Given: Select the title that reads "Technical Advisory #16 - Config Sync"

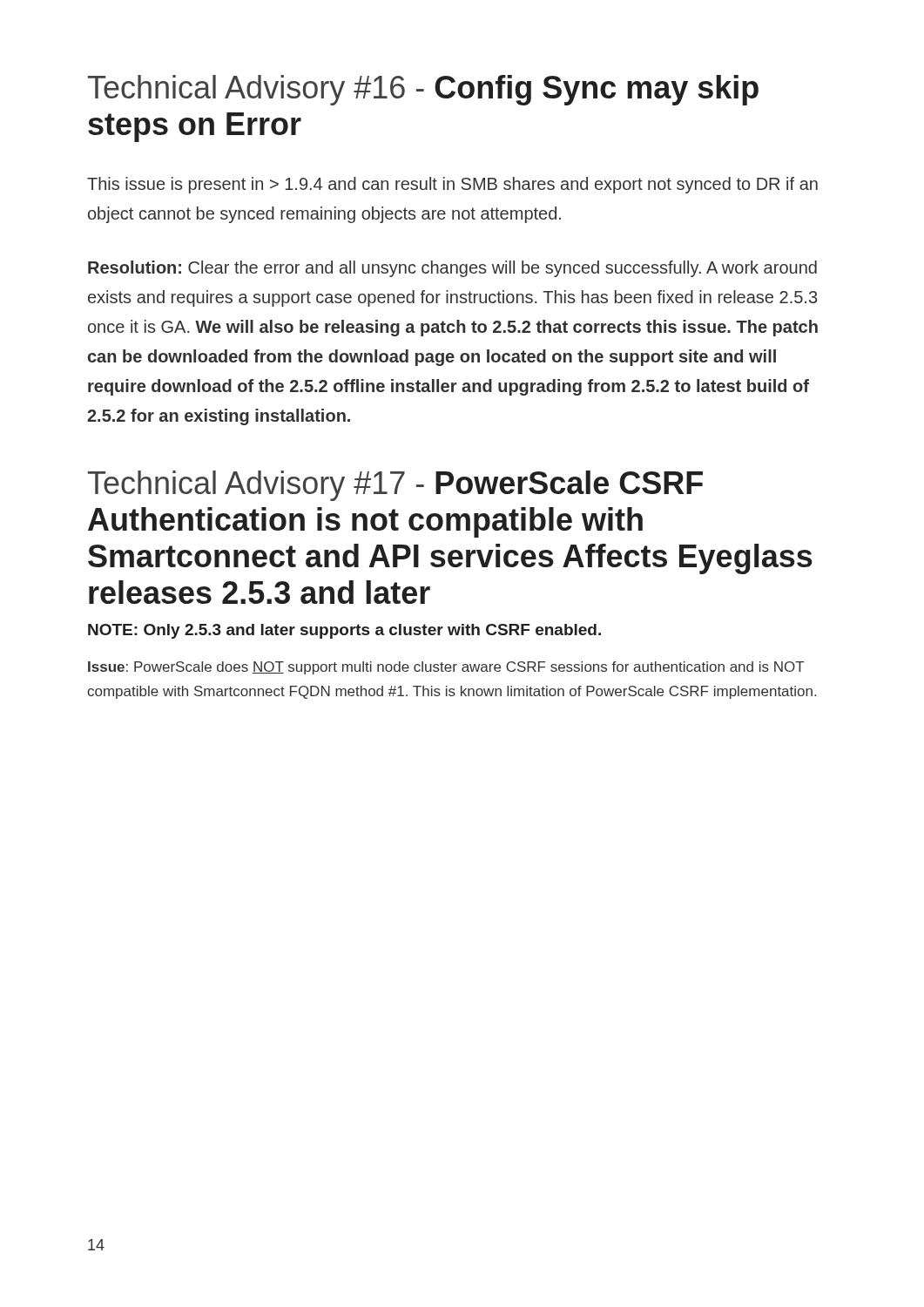Looking at the screenshot, I should coord(423,106).
